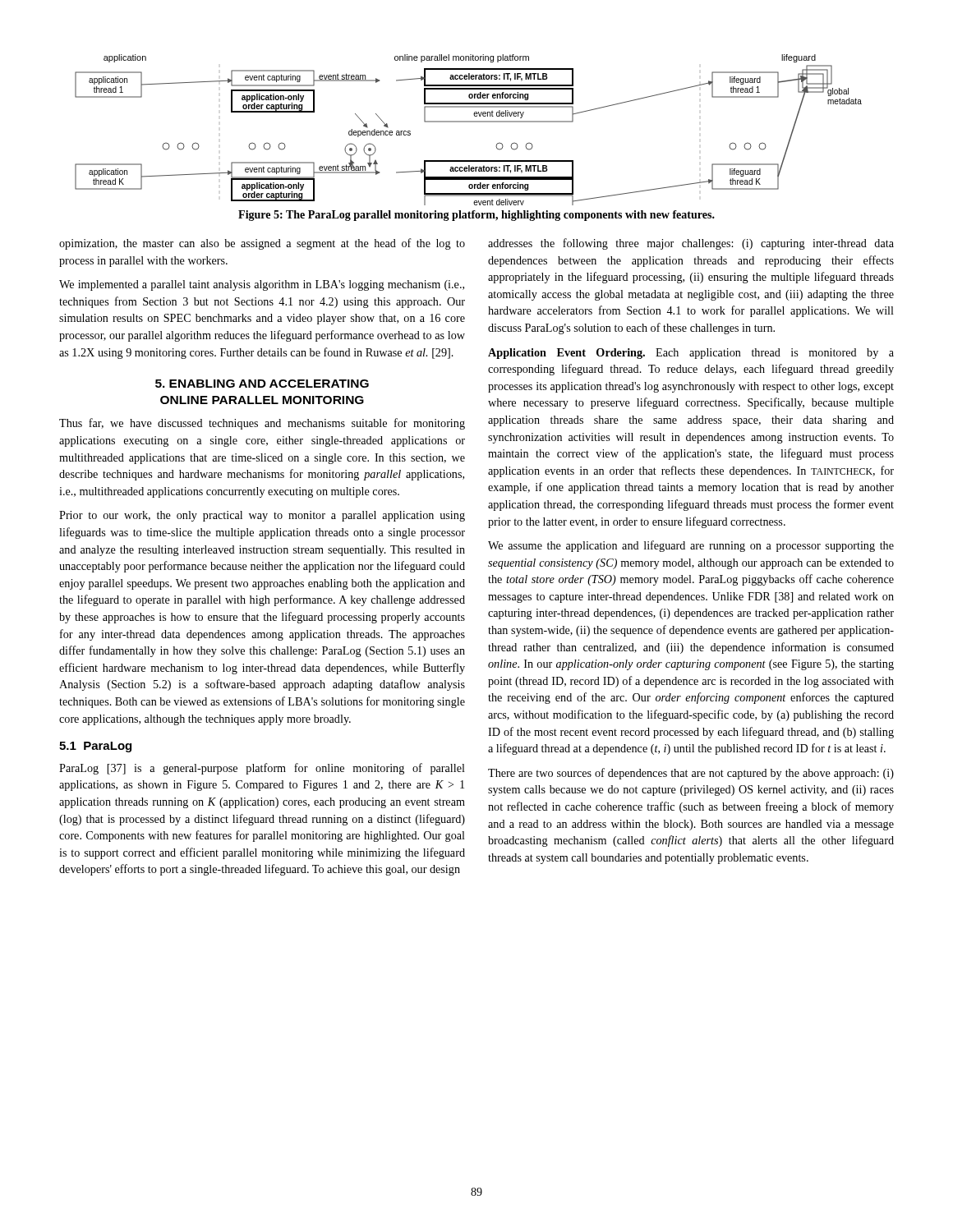This screenshot has height=1232, width=953.
Task: Find a schematic
Action: 476,127
